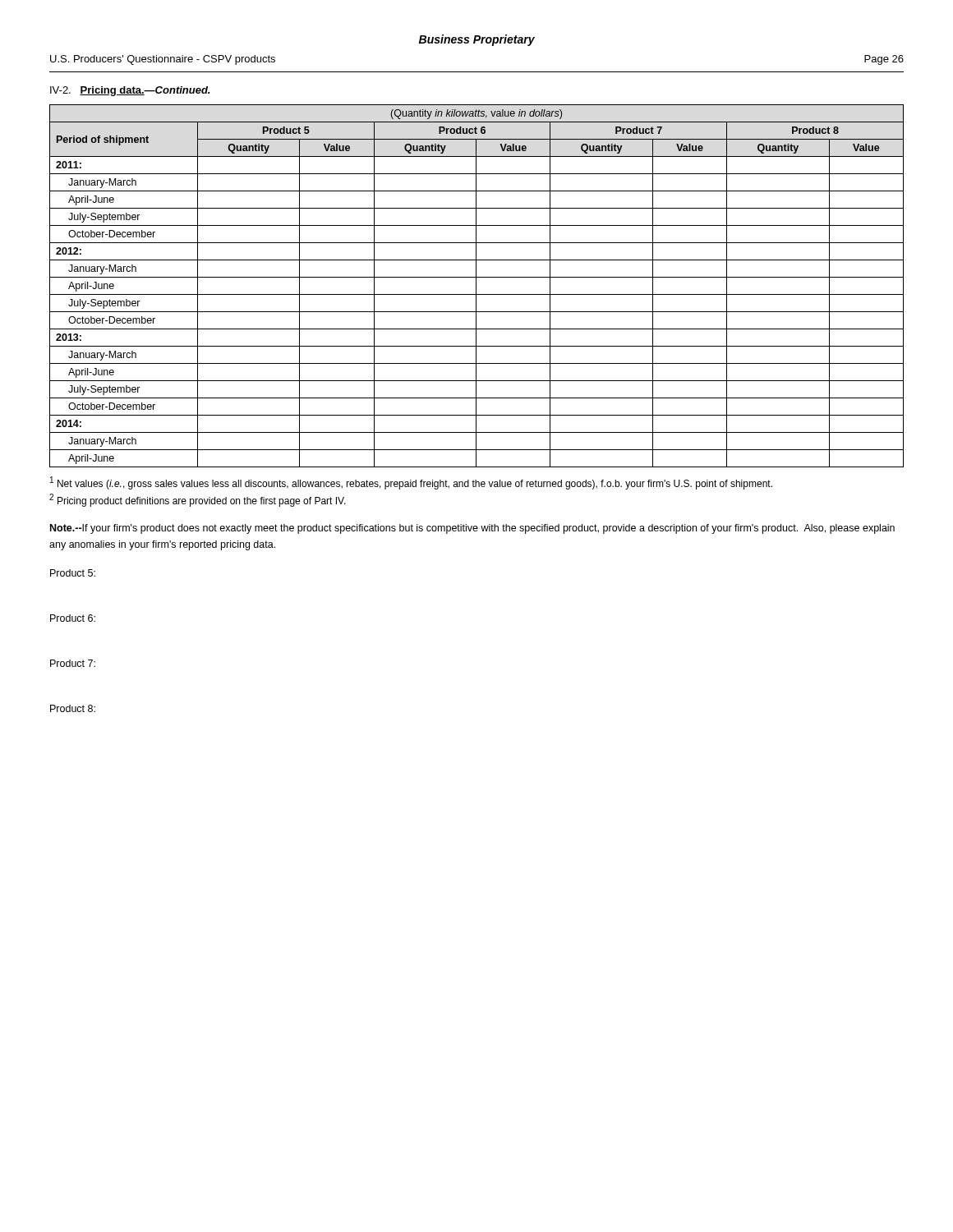Viewport: 953px width, 1232px height.
Task: Find the block on this page that starts "Product 5: Product 6: Product 7: Product"
Action: 73,573
